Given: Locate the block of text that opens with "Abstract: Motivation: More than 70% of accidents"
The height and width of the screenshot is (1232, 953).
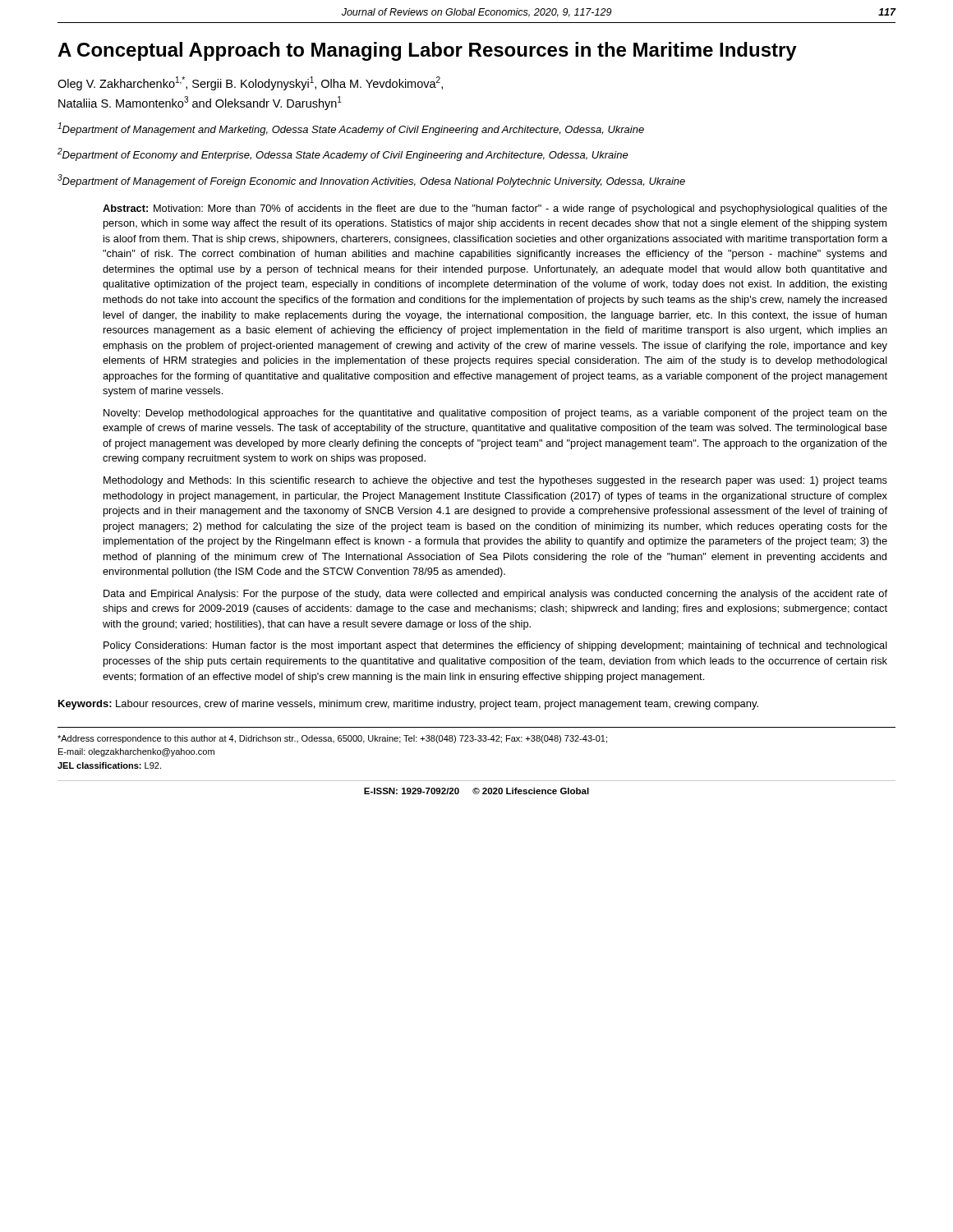Looking at the screenshot, I should (x=495, y=299).
